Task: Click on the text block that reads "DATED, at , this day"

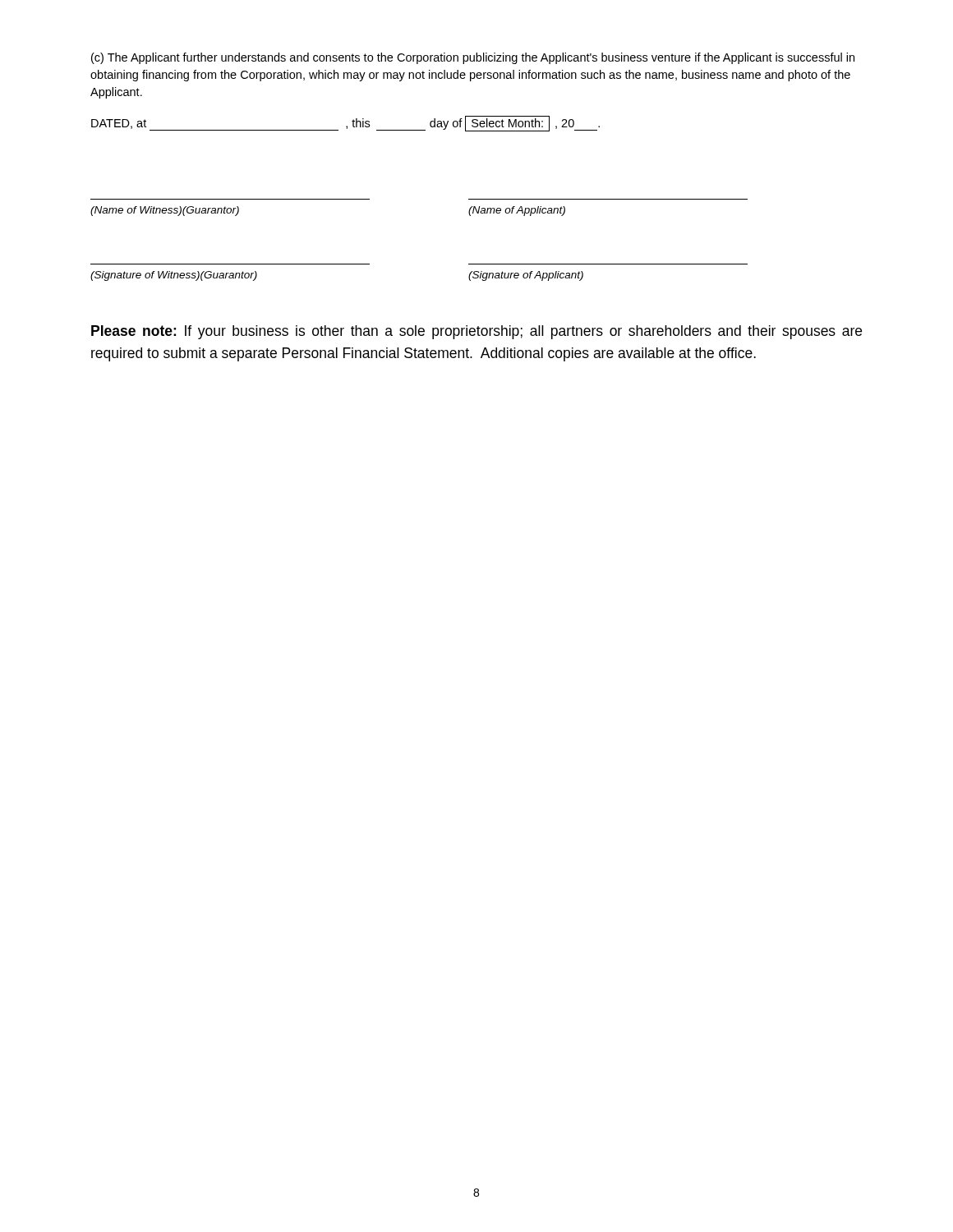Action: (x=346, y=124)
